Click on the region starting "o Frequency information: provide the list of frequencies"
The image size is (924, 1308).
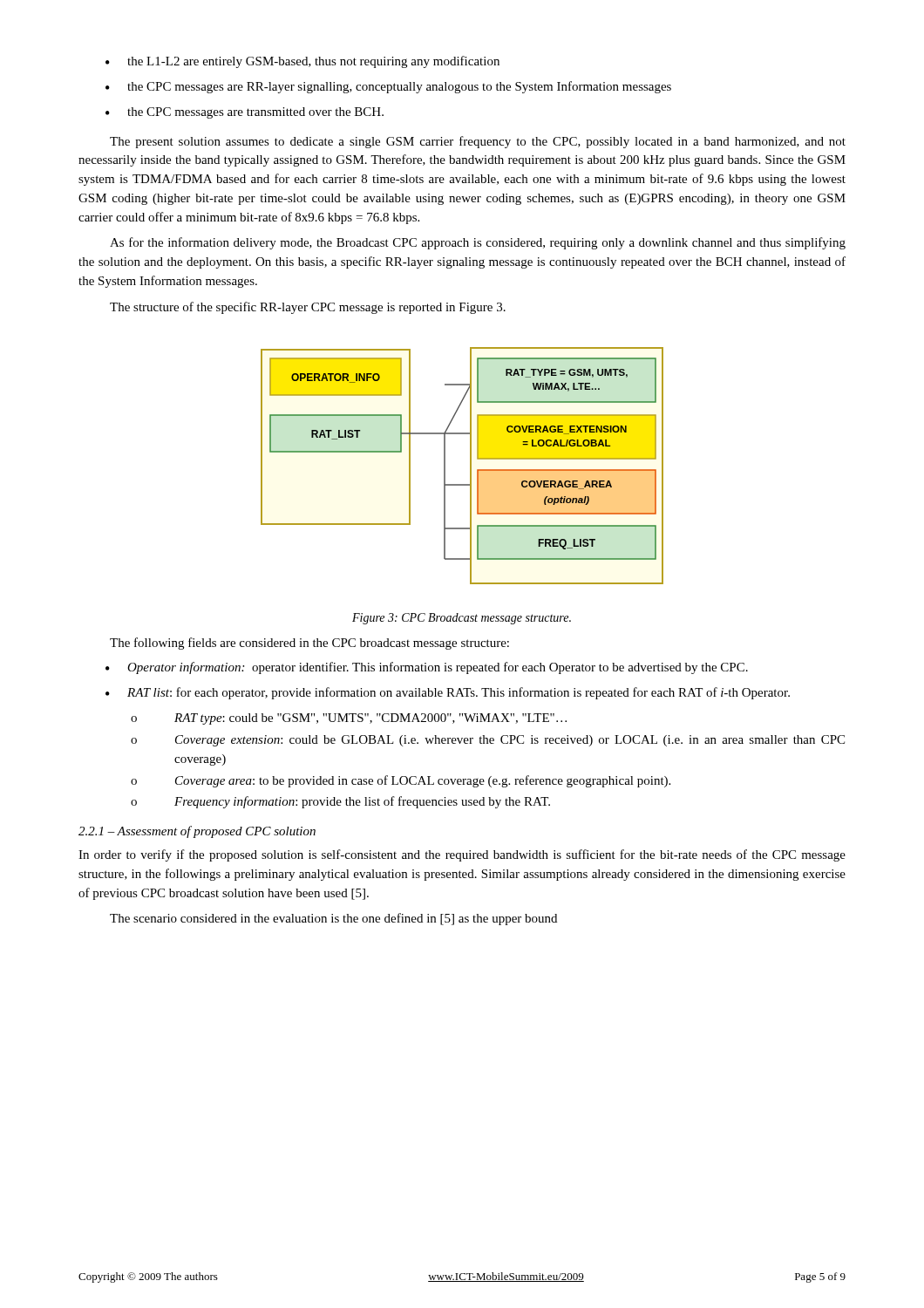tap(488, 803)
